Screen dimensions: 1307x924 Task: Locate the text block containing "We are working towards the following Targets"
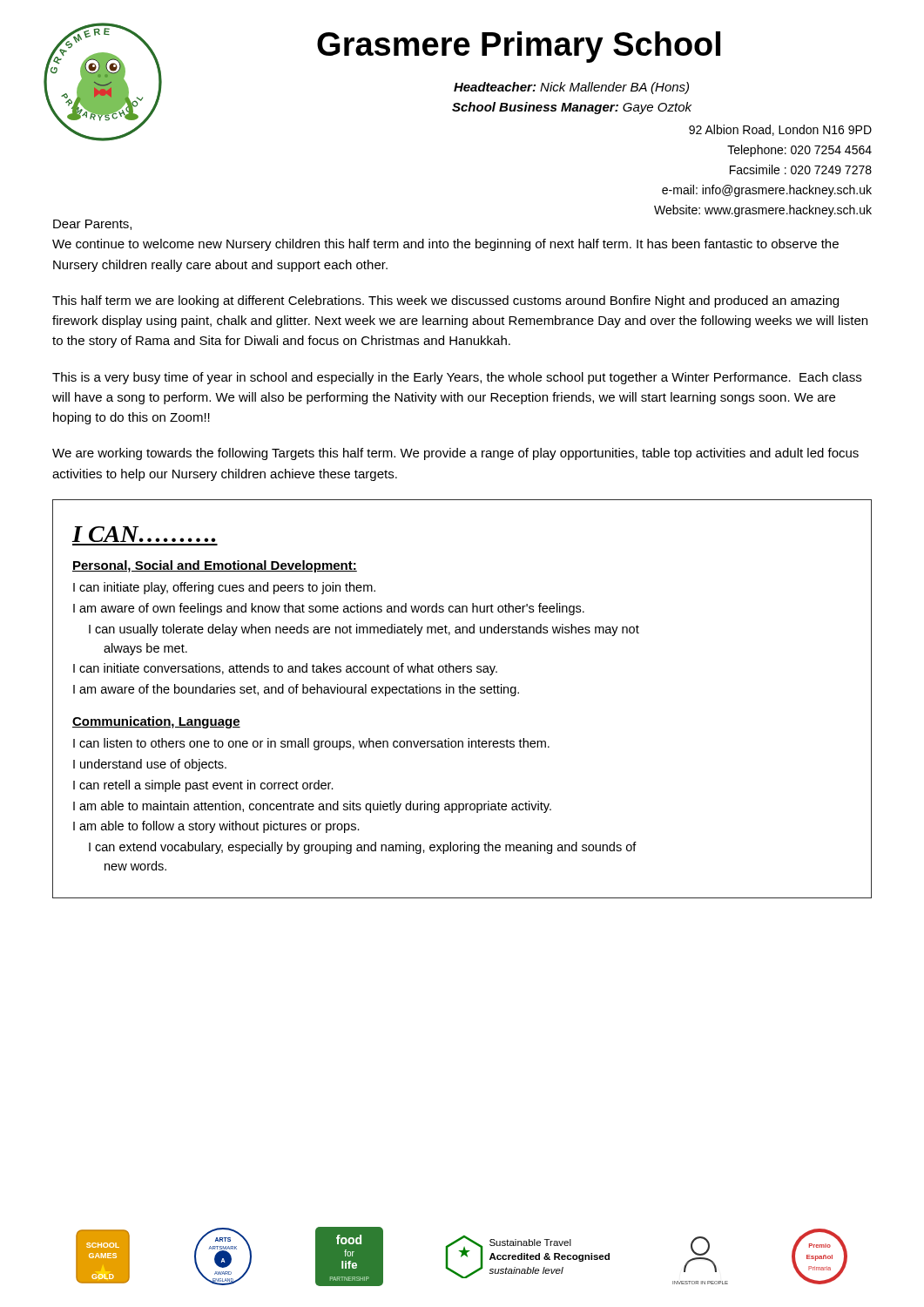[456, 463]
